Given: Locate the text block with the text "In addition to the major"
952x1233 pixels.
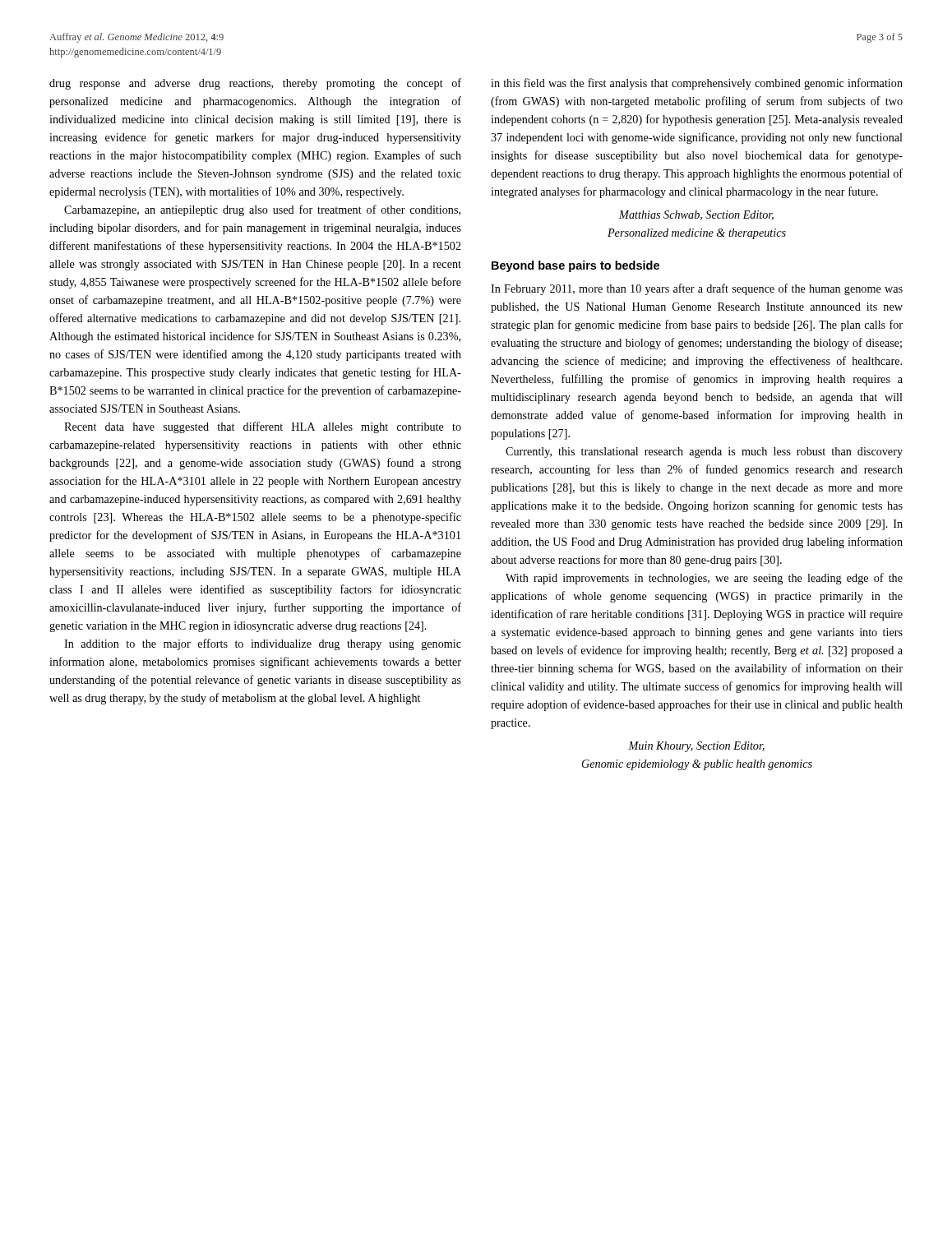Looking at the screenshot, I should pos(255,671).
